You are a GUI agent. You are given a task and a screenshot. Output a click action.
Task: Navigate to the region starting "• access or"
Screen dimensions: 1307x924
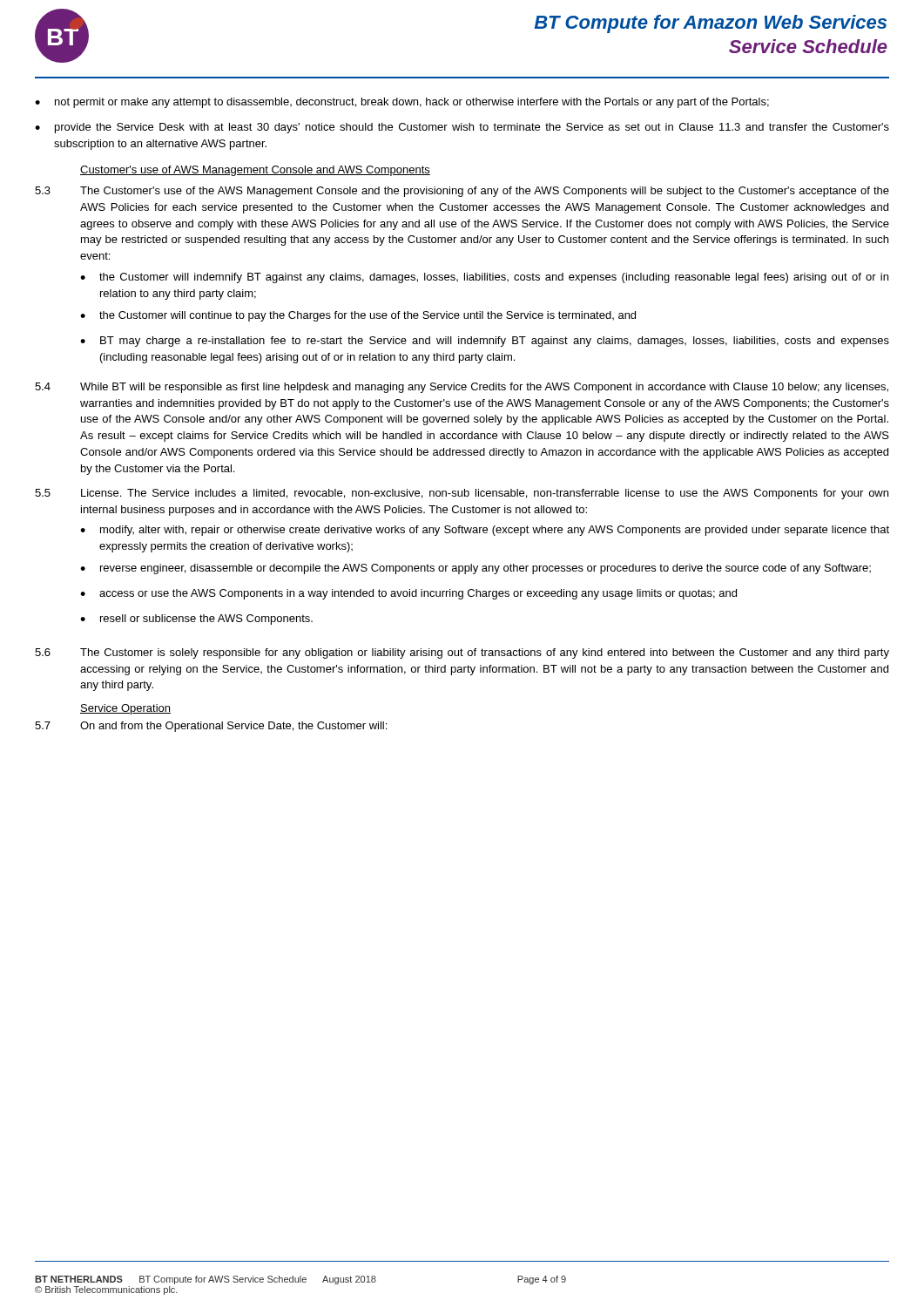click(x=485, y=596)
